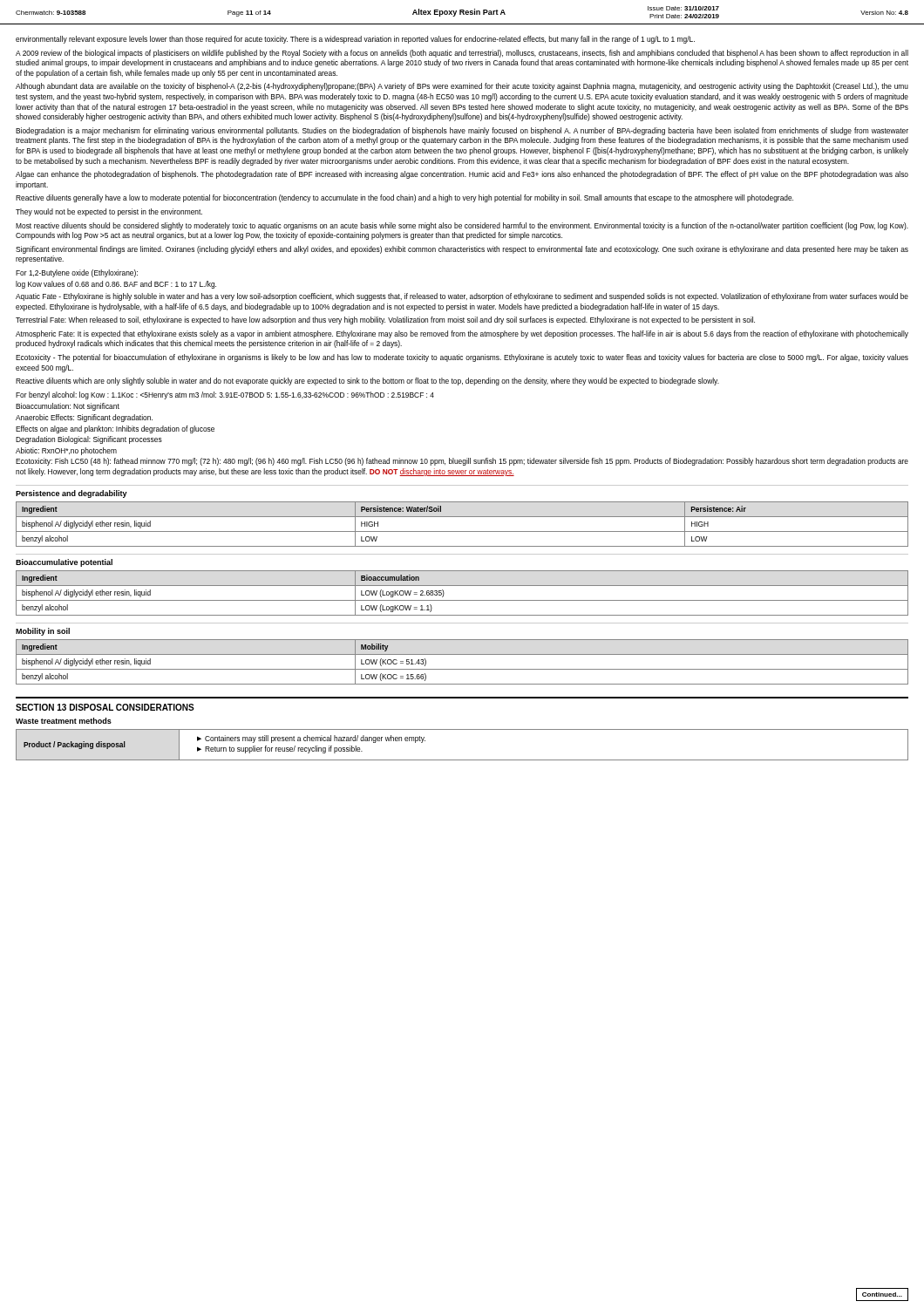Locate the element starting "Effects on algae and plankton: Inhibits degradation of"
This screenshot has width=924, height=1308.
pos(115,429)
